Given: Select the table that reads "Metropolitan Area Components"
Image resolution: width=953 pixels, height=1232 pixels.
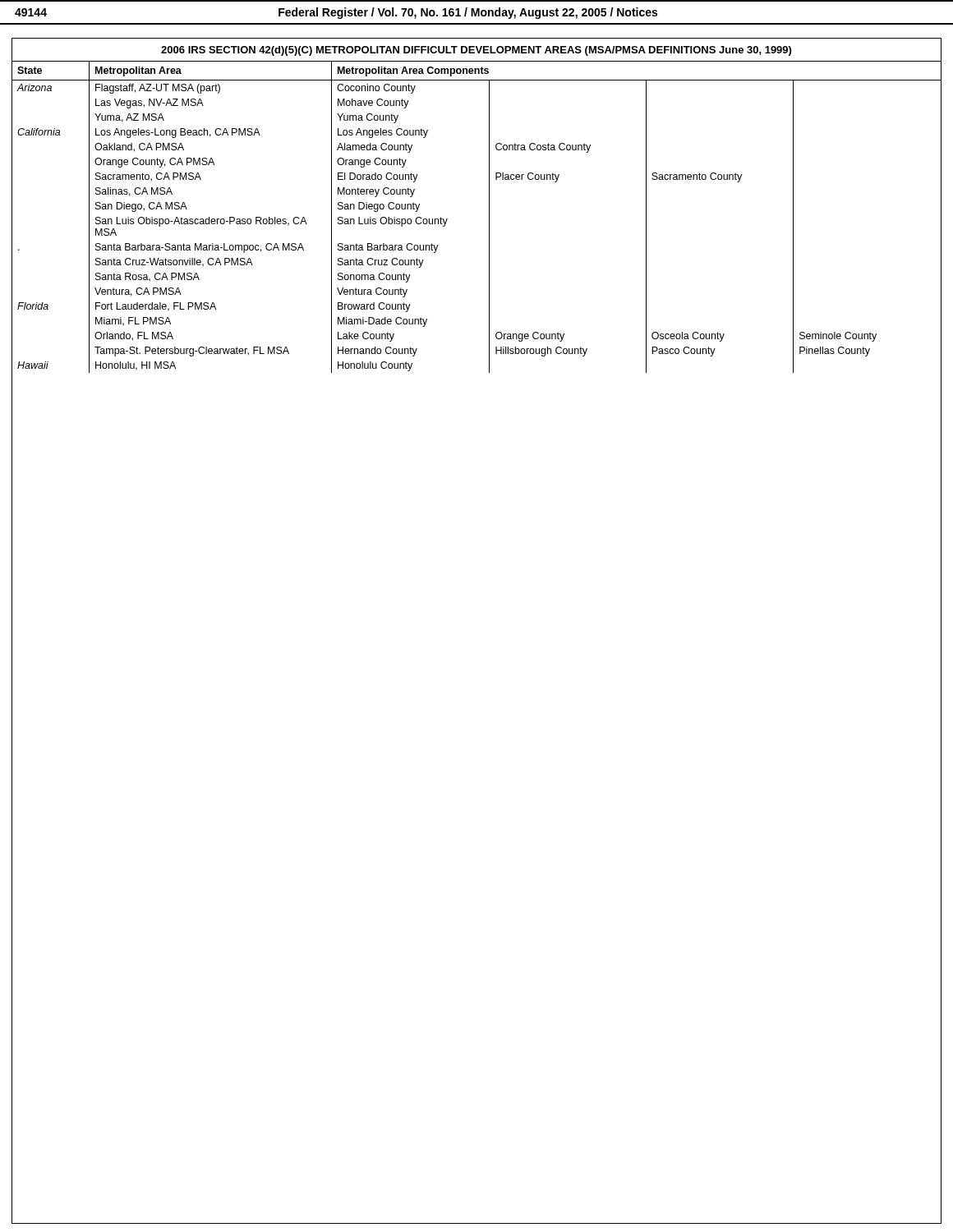Looking at the screenshot, I should tap(476, 631).
